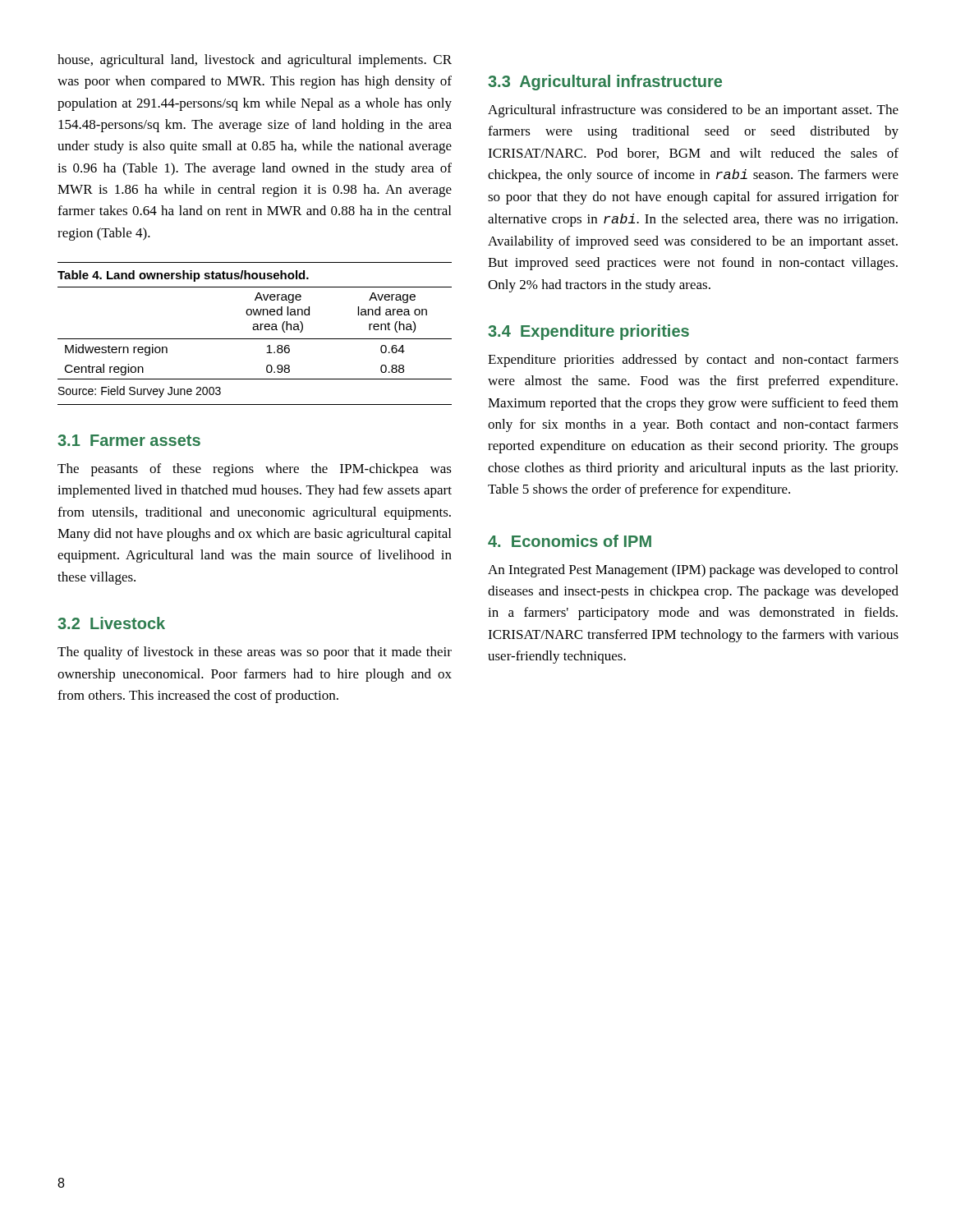Select the passage starting "The peasants of"

tap(255, 523)
